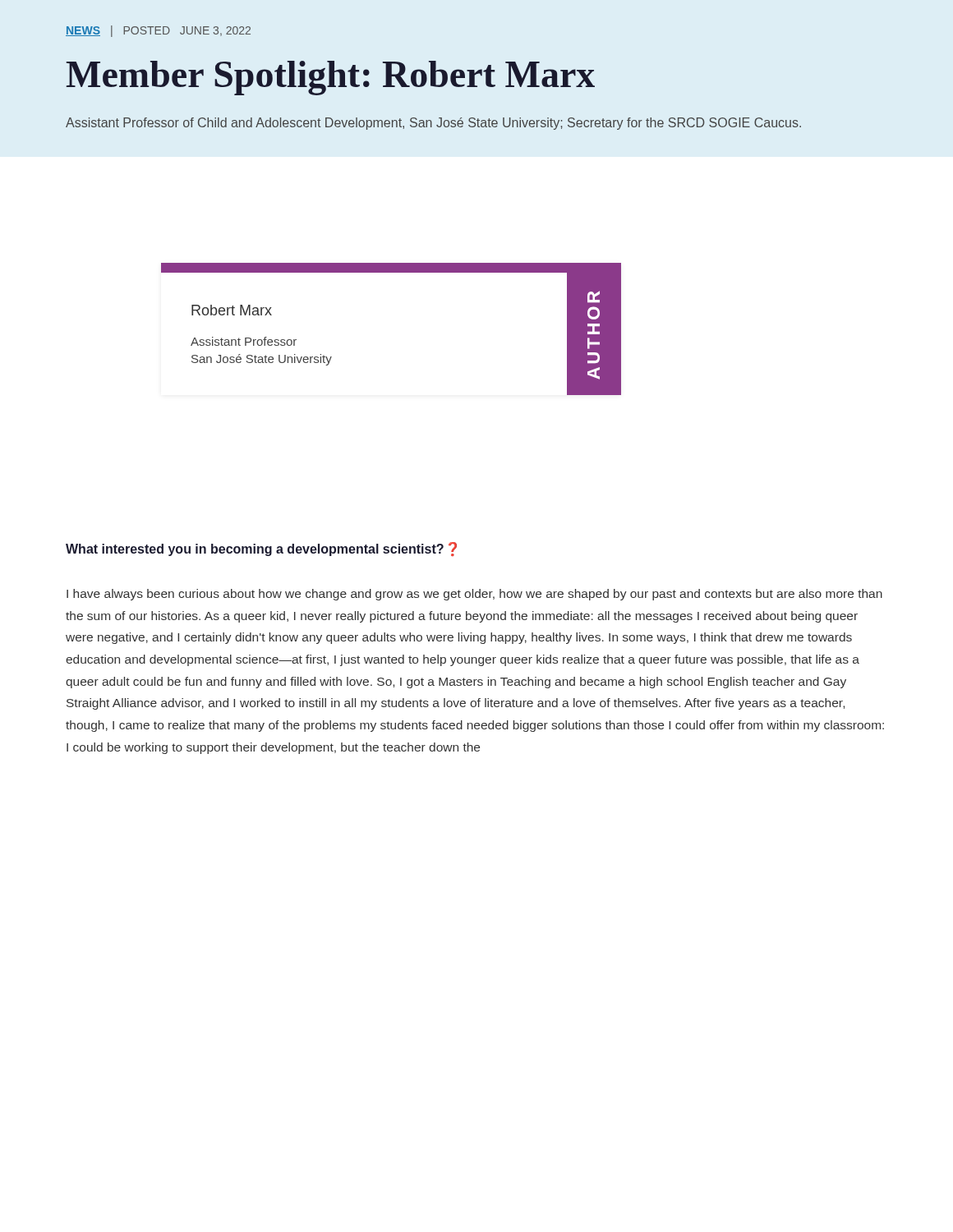
Task: Locate the text "Member Spotlight: Robert Marx"
Action: pyautogui.click(x=330, y=74)
